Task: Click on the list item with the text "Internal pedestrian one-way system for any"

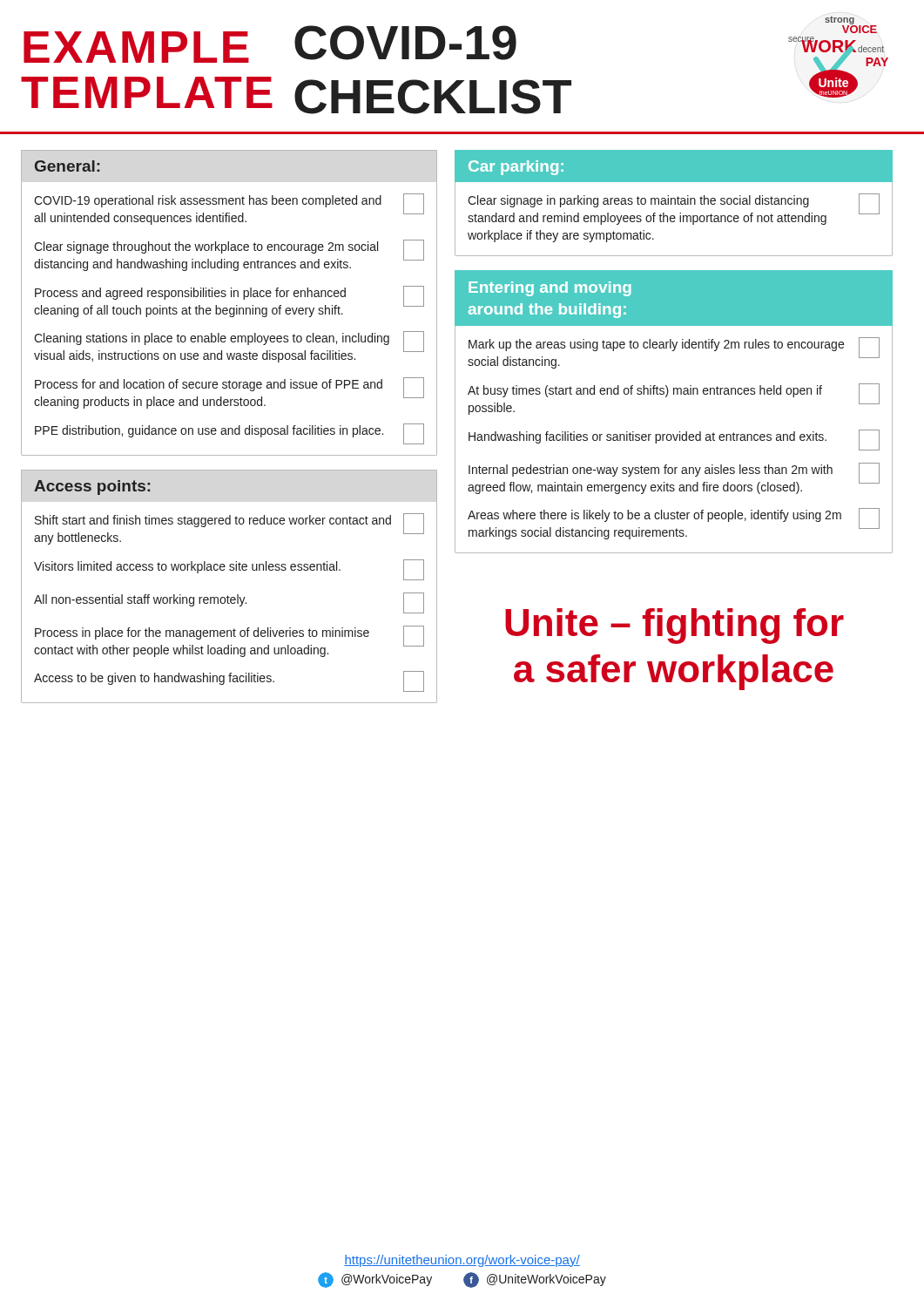Action: pos(674,479)
